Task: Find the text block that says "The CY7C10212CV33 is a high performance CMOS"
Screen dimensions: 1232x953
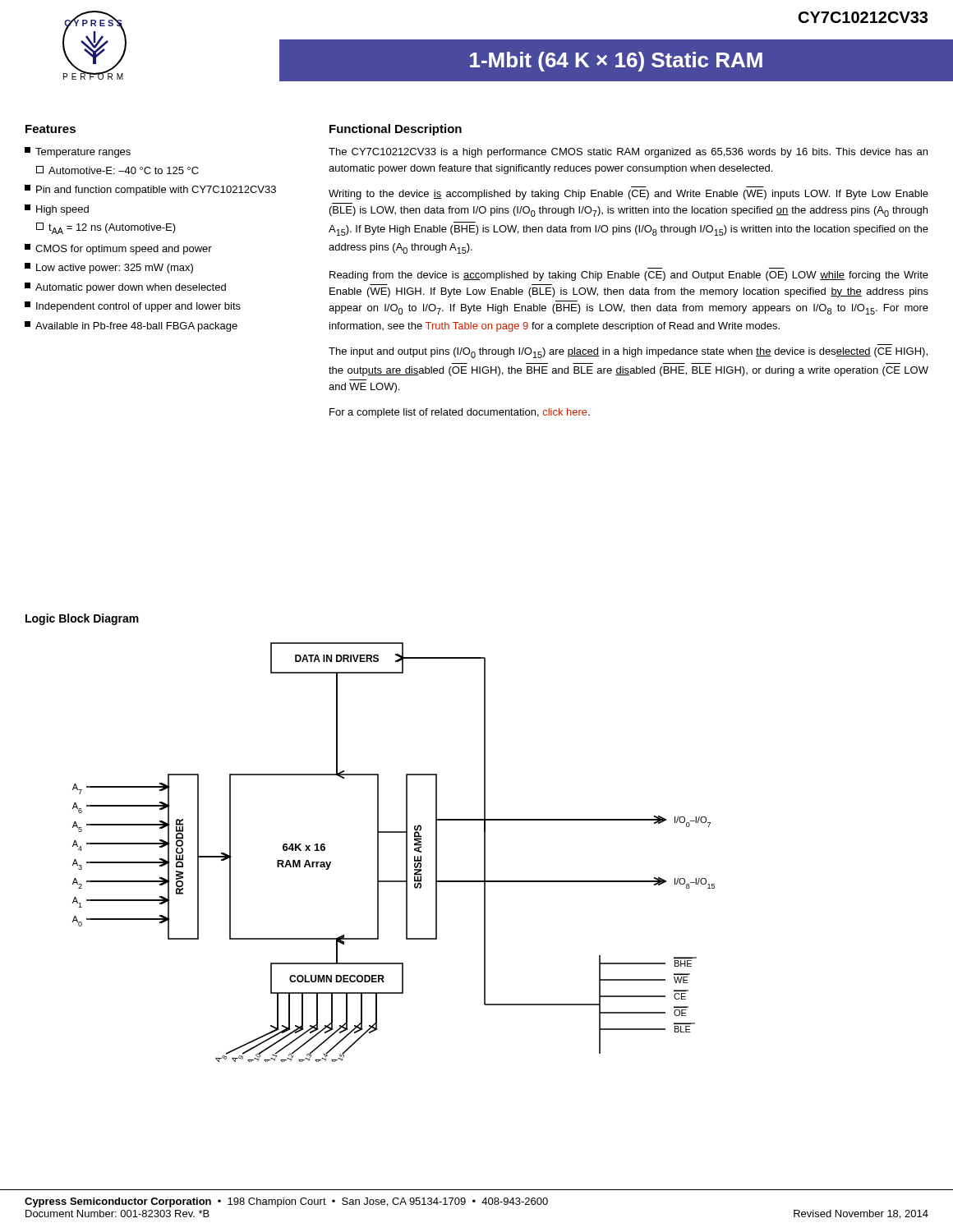Action: pyautogui.click(x=628, y=160)
